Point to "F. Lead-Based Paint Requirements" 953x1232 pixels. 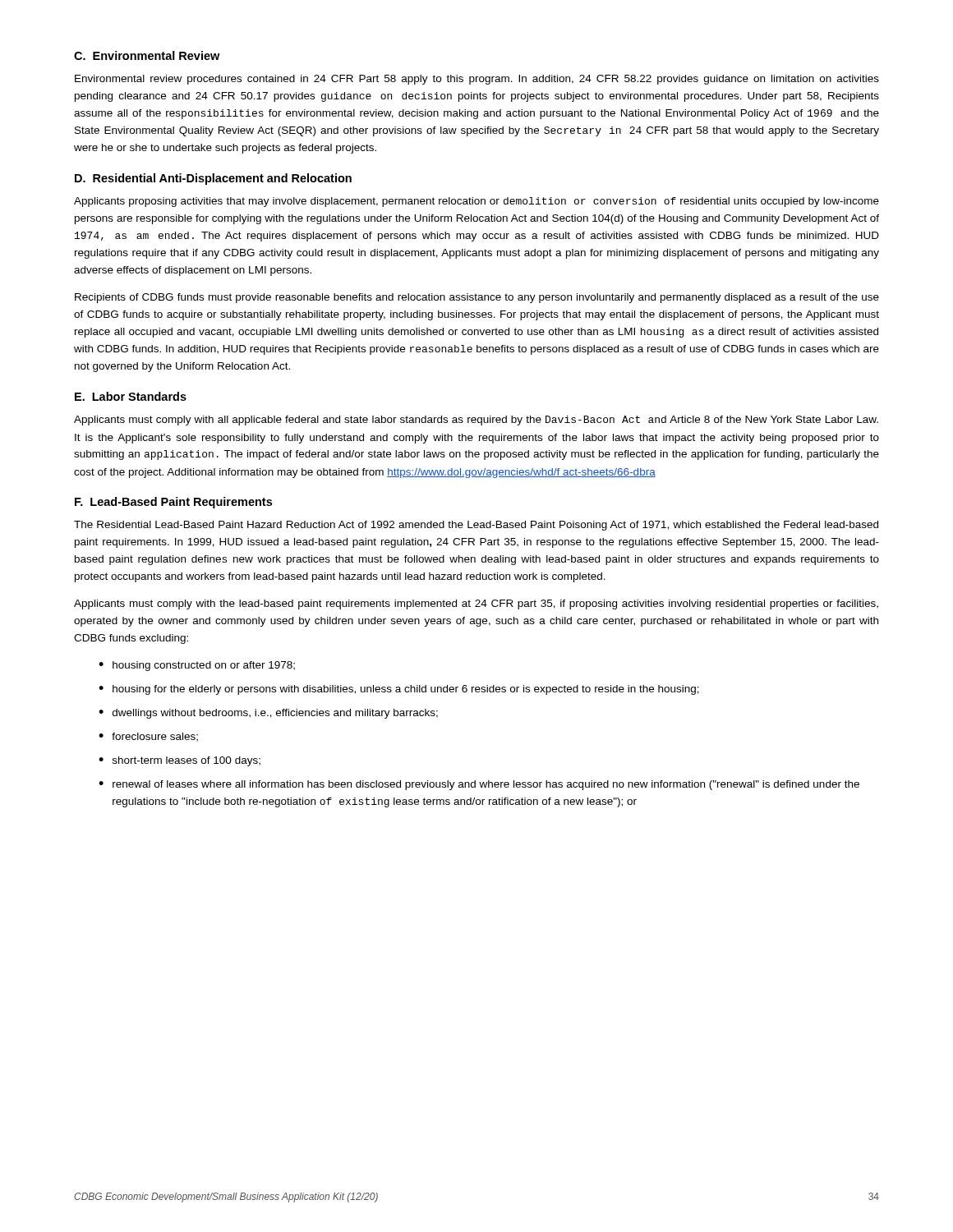click(173, 502)
